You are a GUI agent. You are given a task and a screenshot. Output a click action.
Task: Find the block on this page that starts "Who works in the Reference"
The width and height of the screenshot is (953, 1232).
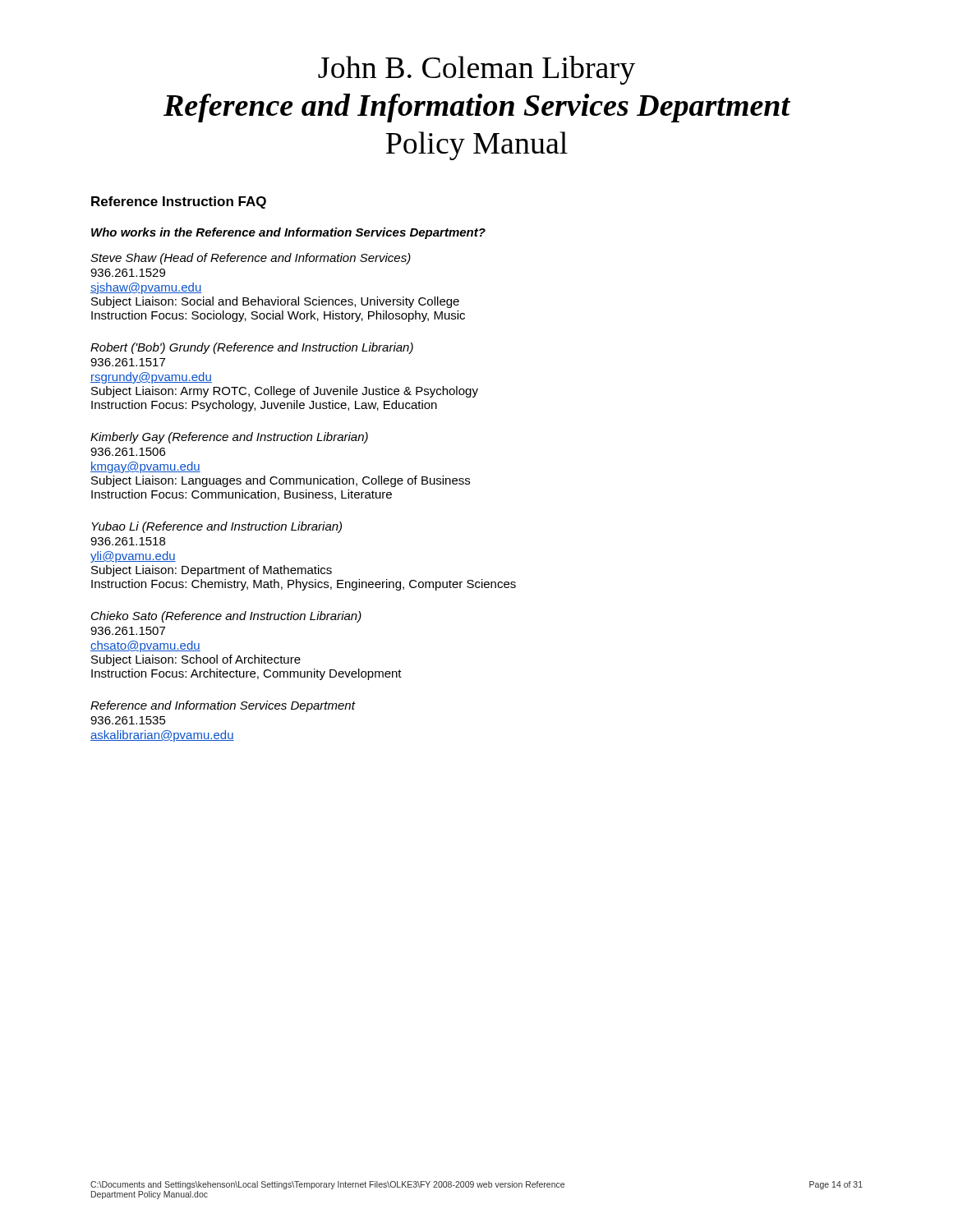(x=288, y=232)
